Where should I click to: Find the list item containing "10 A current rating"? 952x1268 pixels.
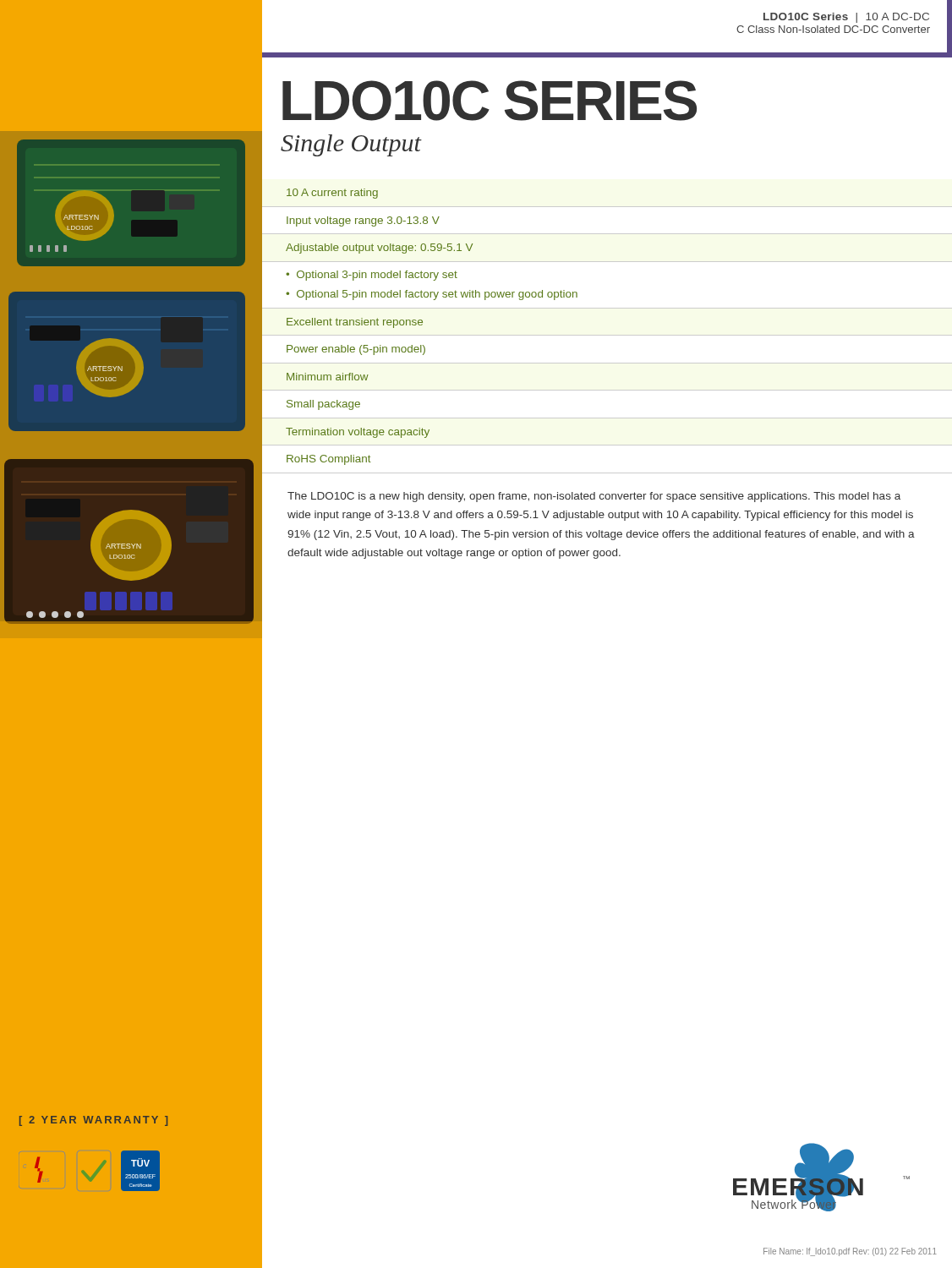(x=332, y=192)
